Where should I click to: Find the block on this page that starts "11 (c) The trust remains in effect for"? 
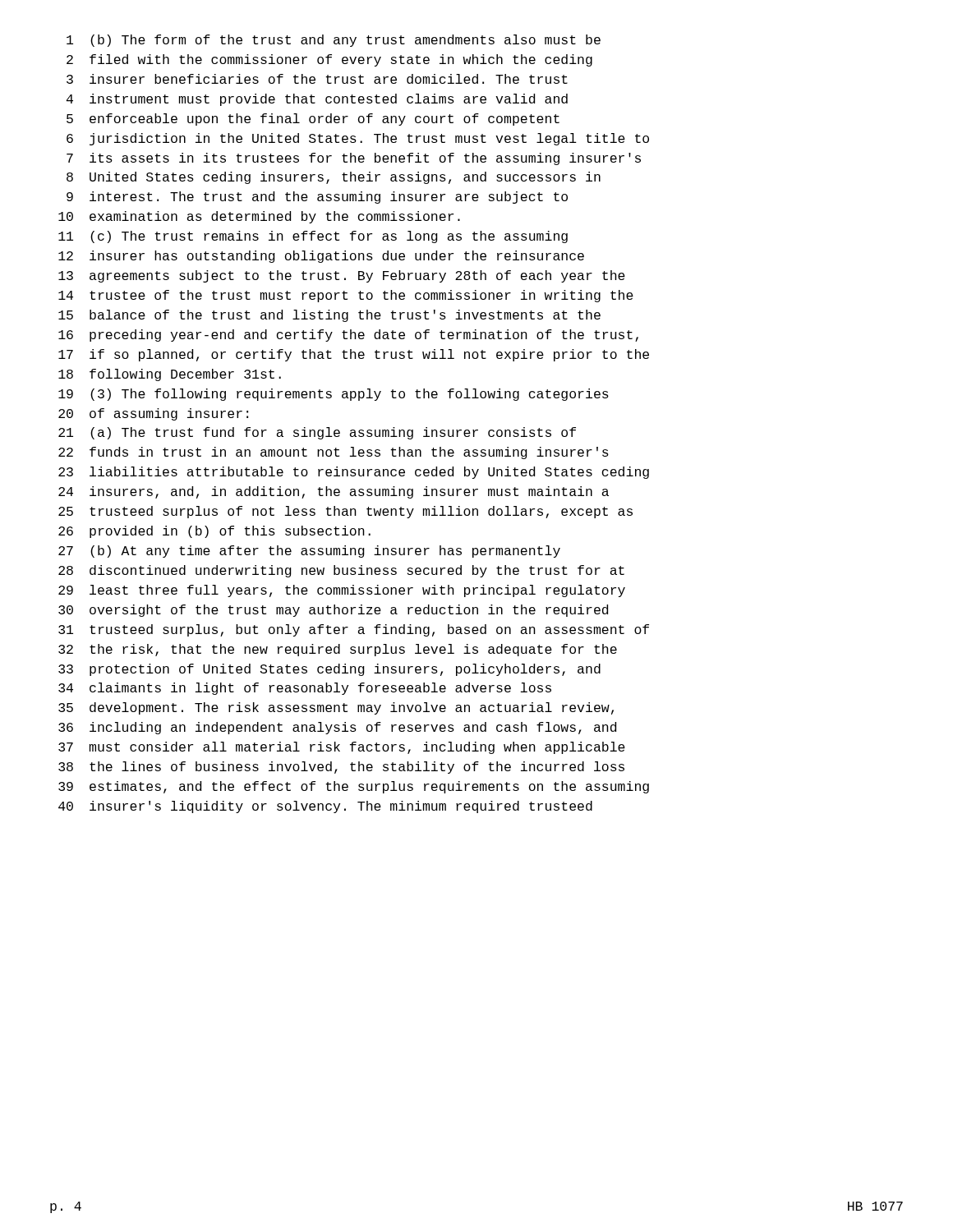click(x=476, y=306)
